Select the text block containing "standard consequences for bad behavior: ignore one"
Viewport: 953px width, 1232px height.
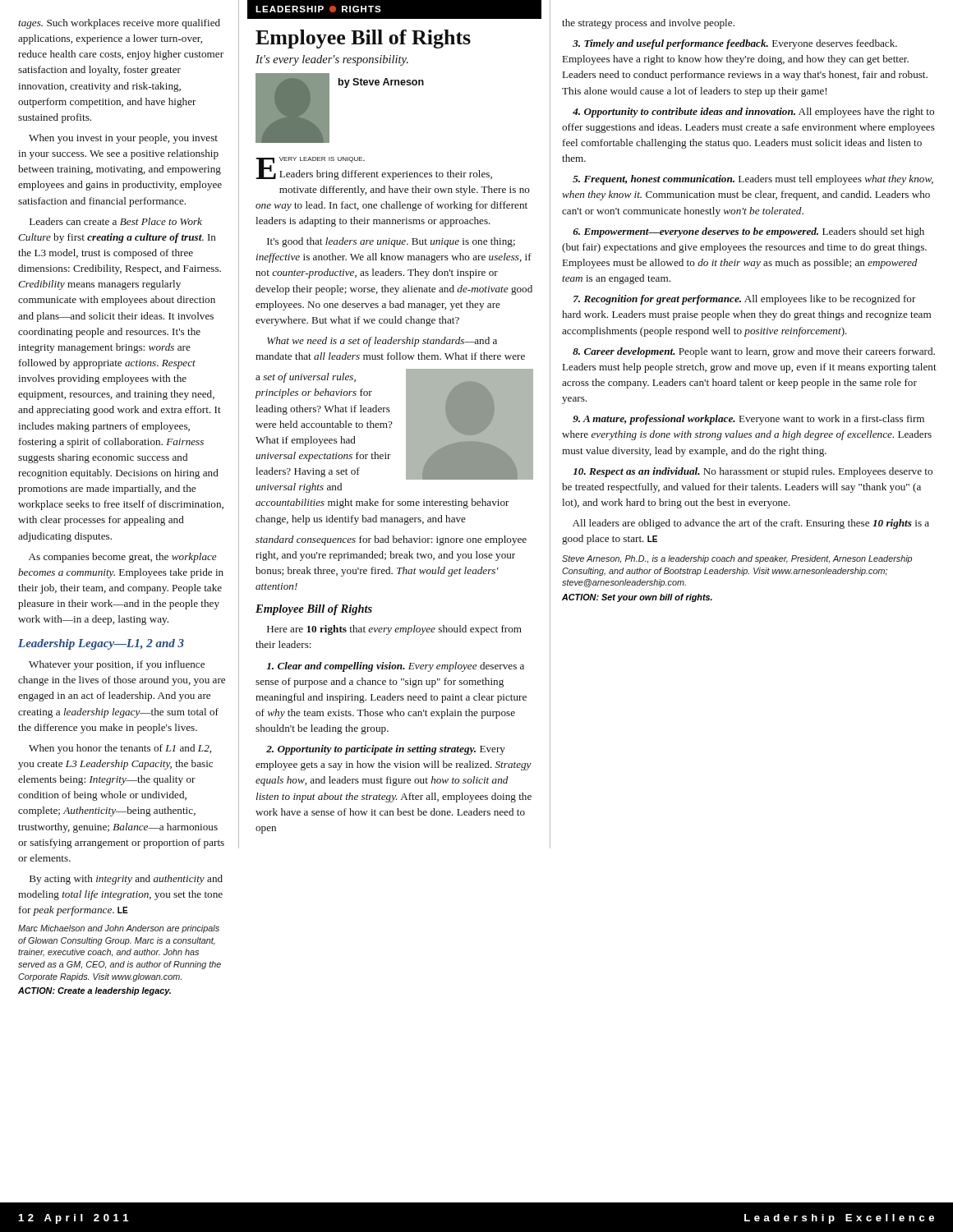coord(394,563)
